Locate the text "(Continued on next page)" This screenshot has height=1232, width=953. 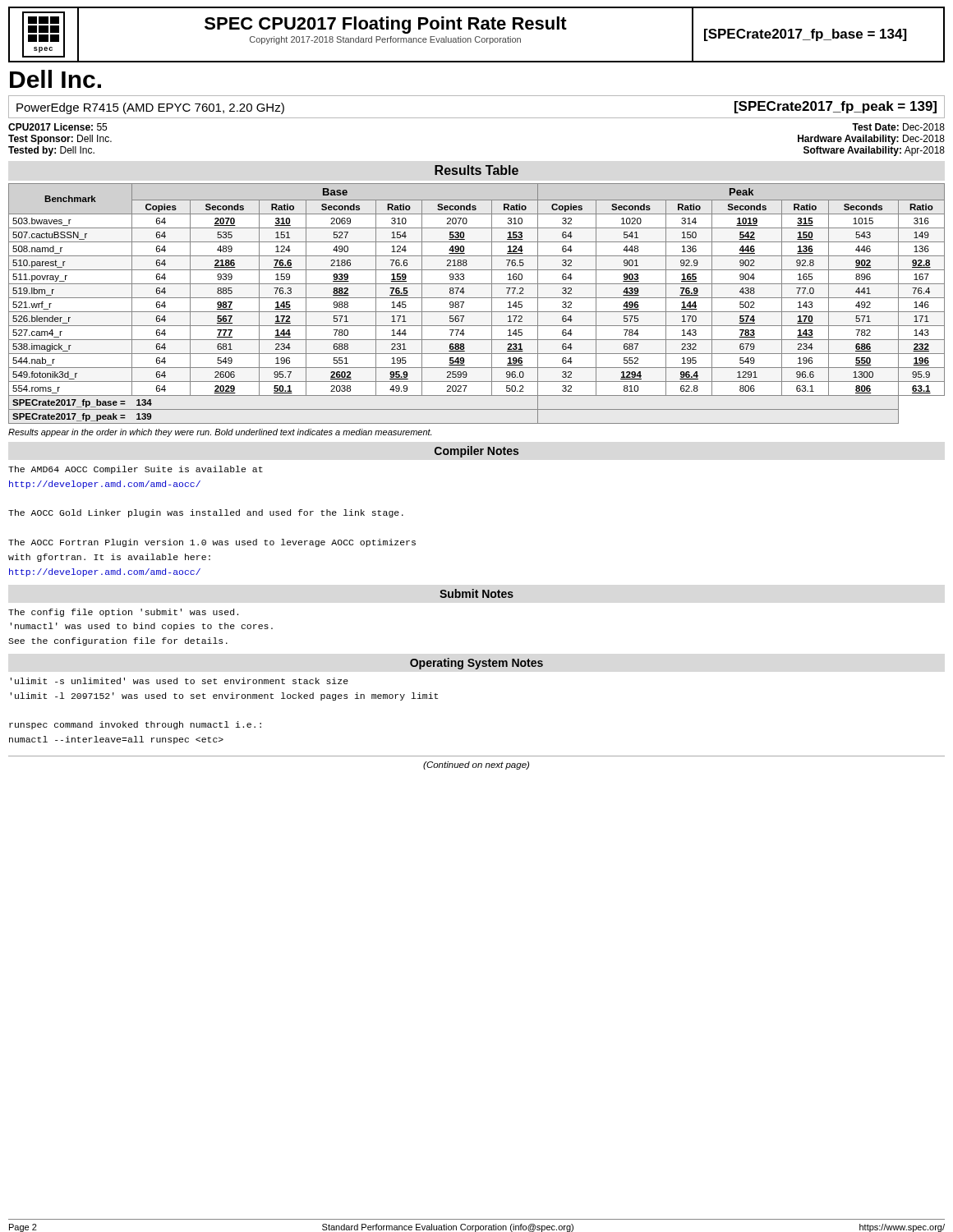click(476, 765)
